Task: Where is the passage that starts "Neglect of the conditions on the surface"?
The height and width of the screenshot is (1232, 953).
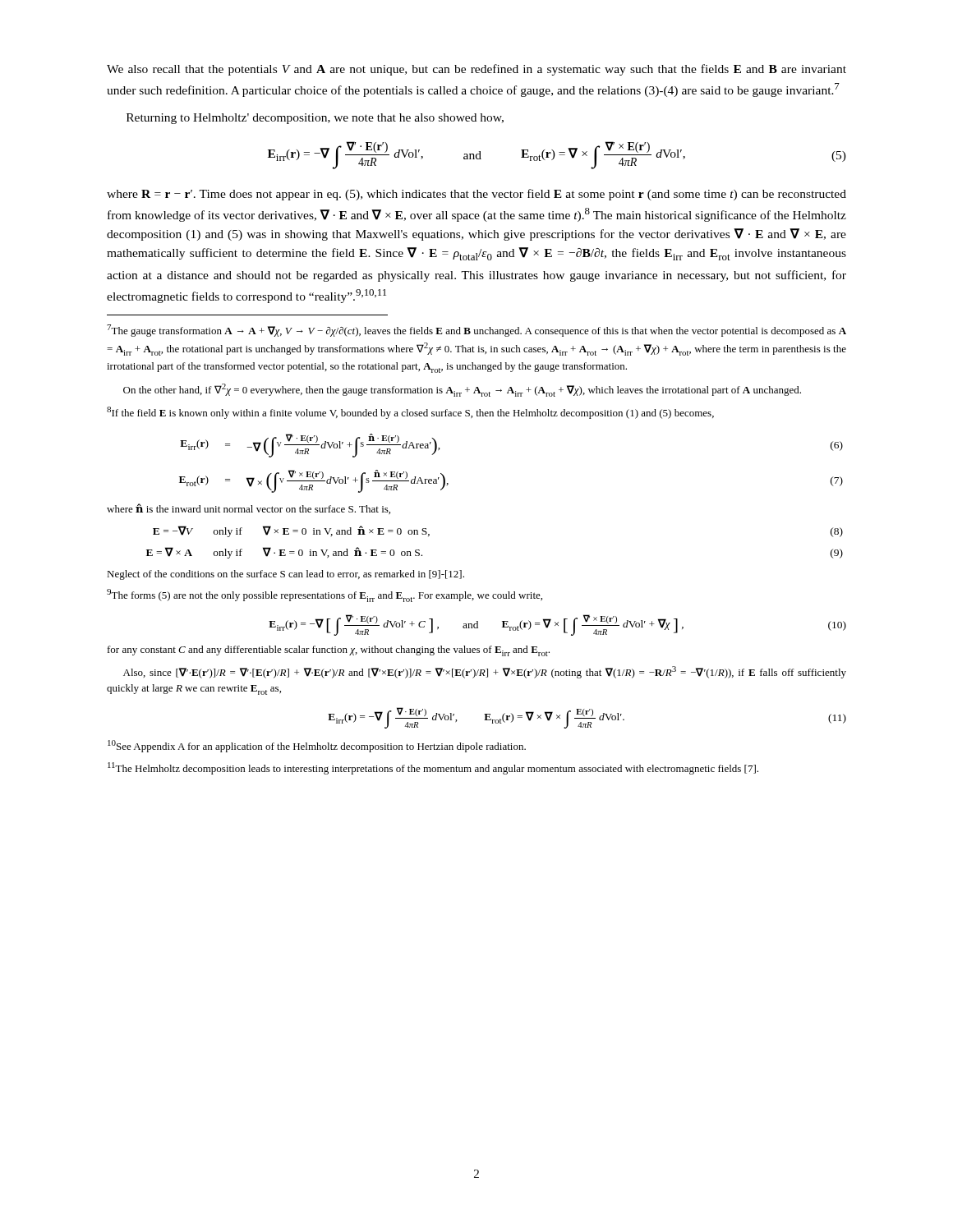Action: tap(286, 574)
